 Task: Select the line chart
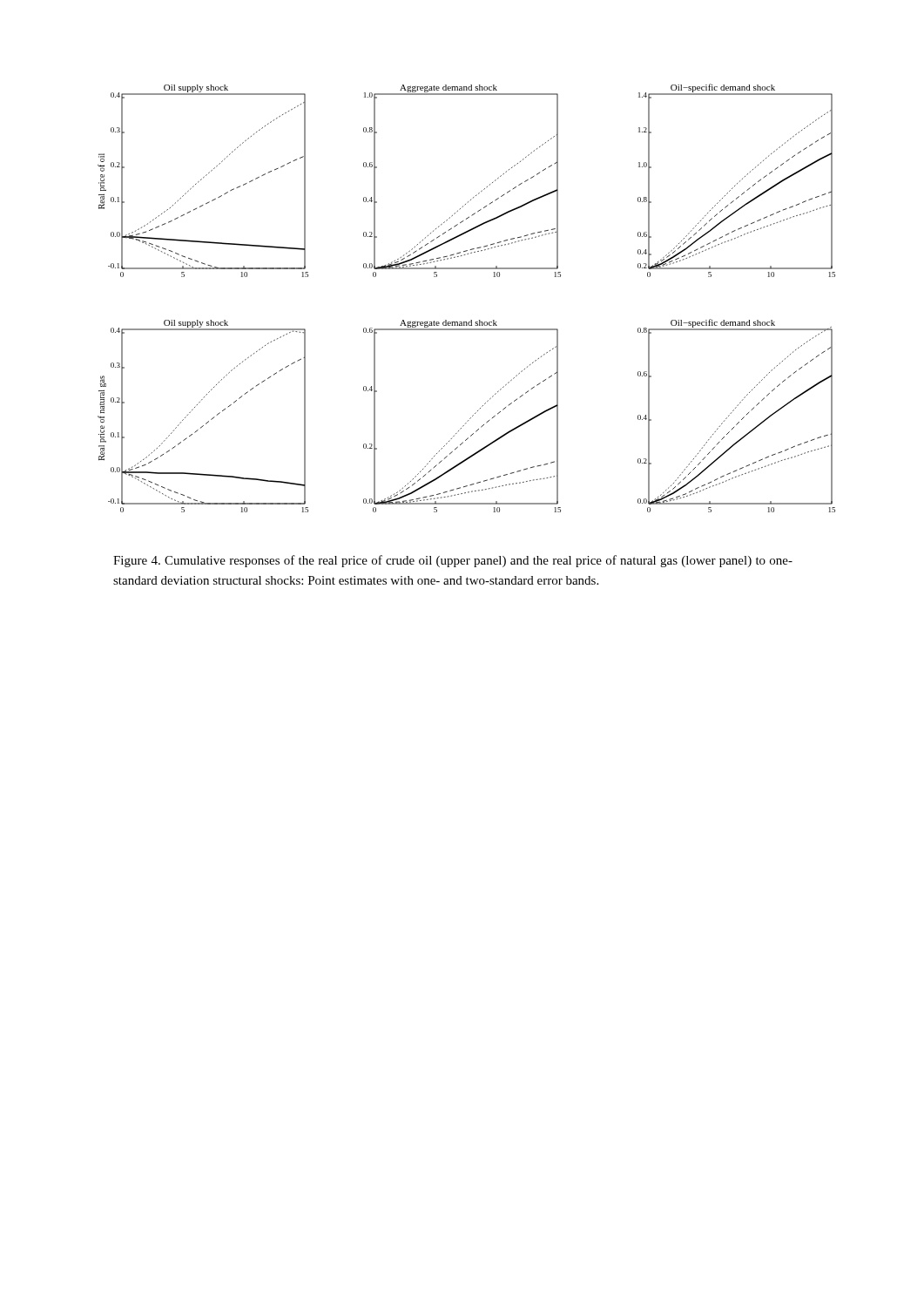pyautogui.click(x=462, y=298)
